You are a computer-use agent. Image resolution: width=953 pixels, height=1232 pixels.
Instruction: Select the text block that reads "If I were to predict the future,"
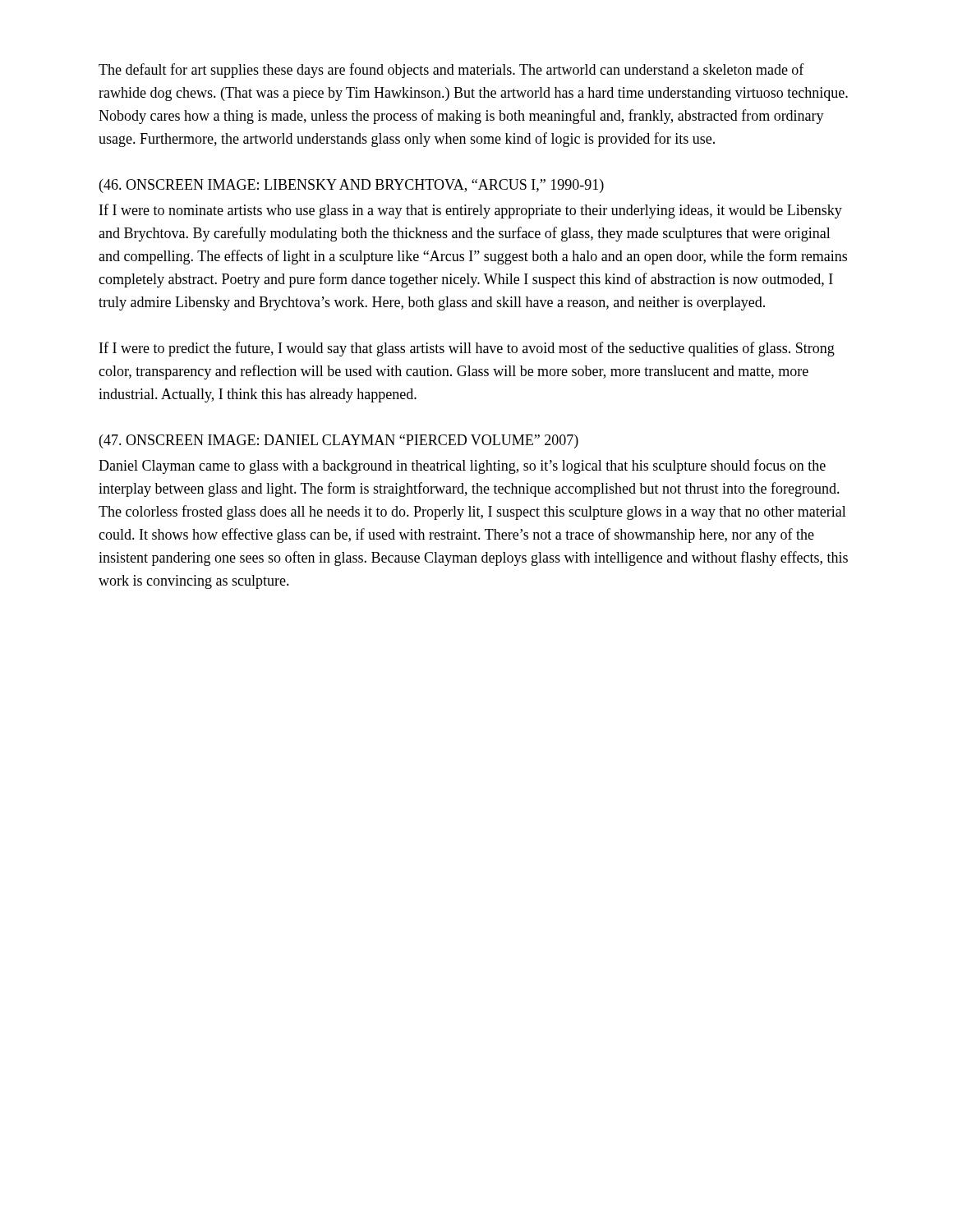[467, 371]
